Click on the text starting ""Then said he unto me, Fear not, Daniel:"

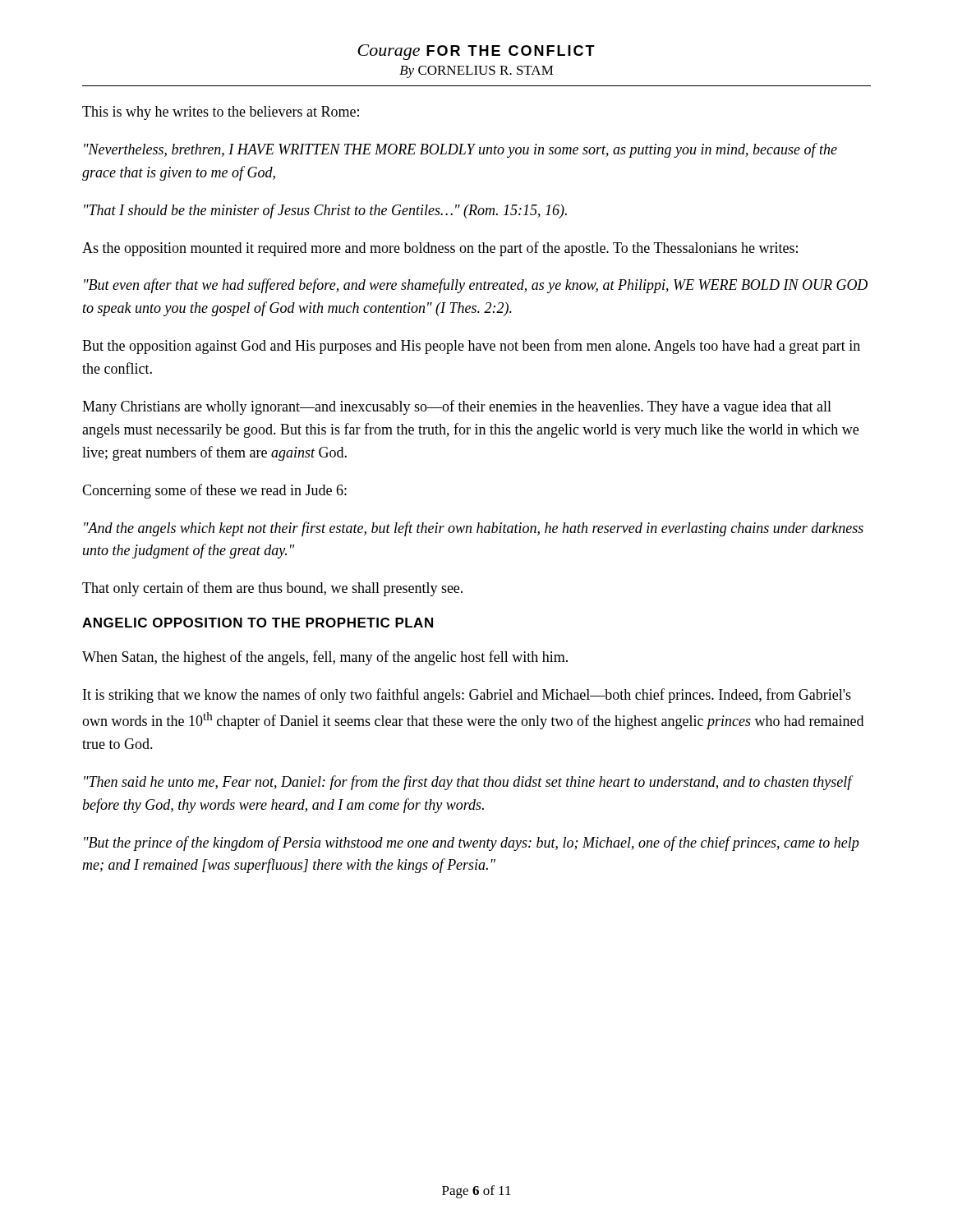point(467,793)
